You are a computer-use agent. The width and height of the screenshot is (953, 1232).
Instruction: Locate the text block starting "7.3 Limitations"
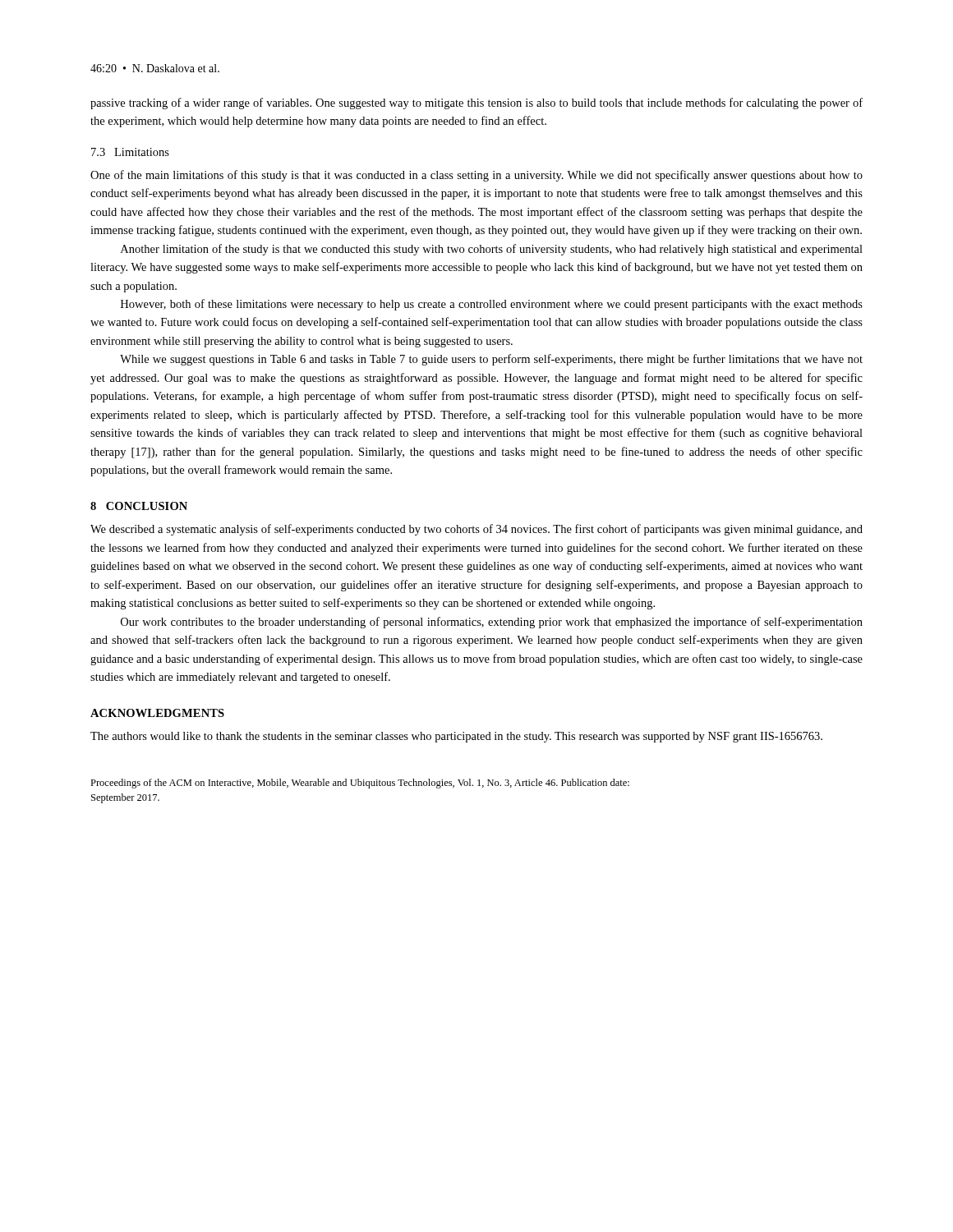[130, 152]
